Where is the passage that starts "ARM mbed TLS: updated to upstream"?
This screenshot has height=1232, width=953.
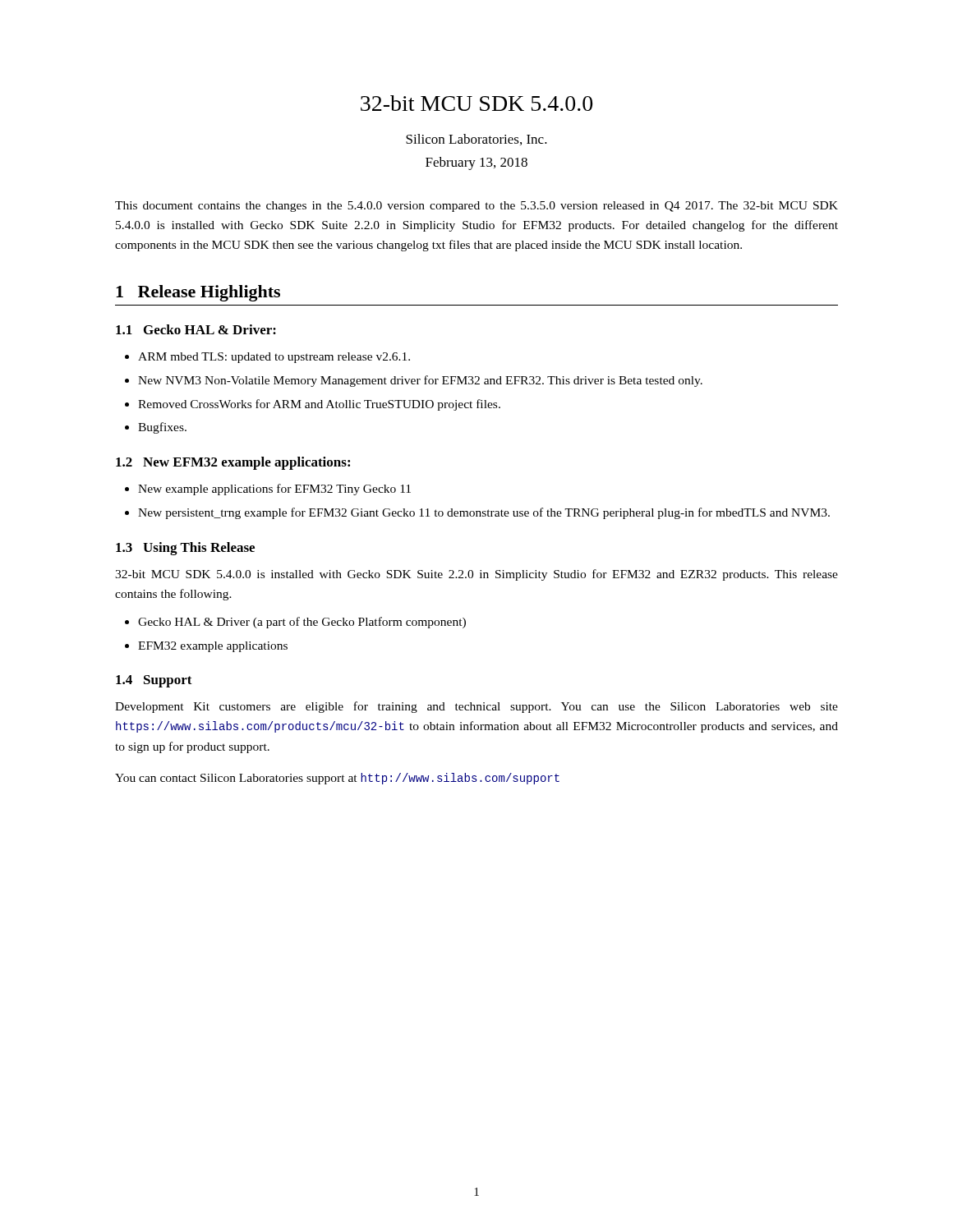tap(274, 356)
